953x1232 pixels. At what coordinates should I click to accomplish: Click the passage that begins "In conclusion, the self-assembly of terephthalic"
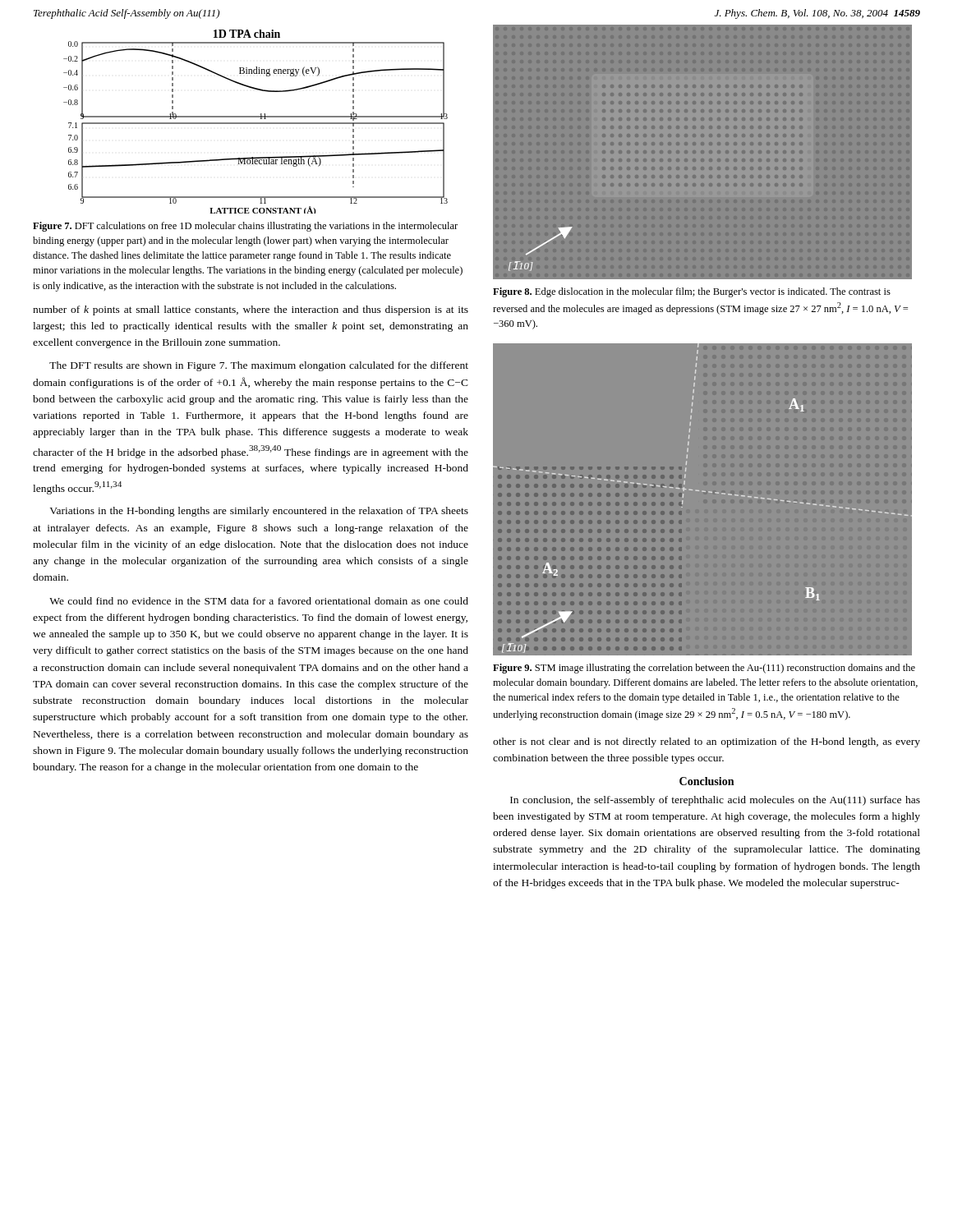[x=707, y=841]
